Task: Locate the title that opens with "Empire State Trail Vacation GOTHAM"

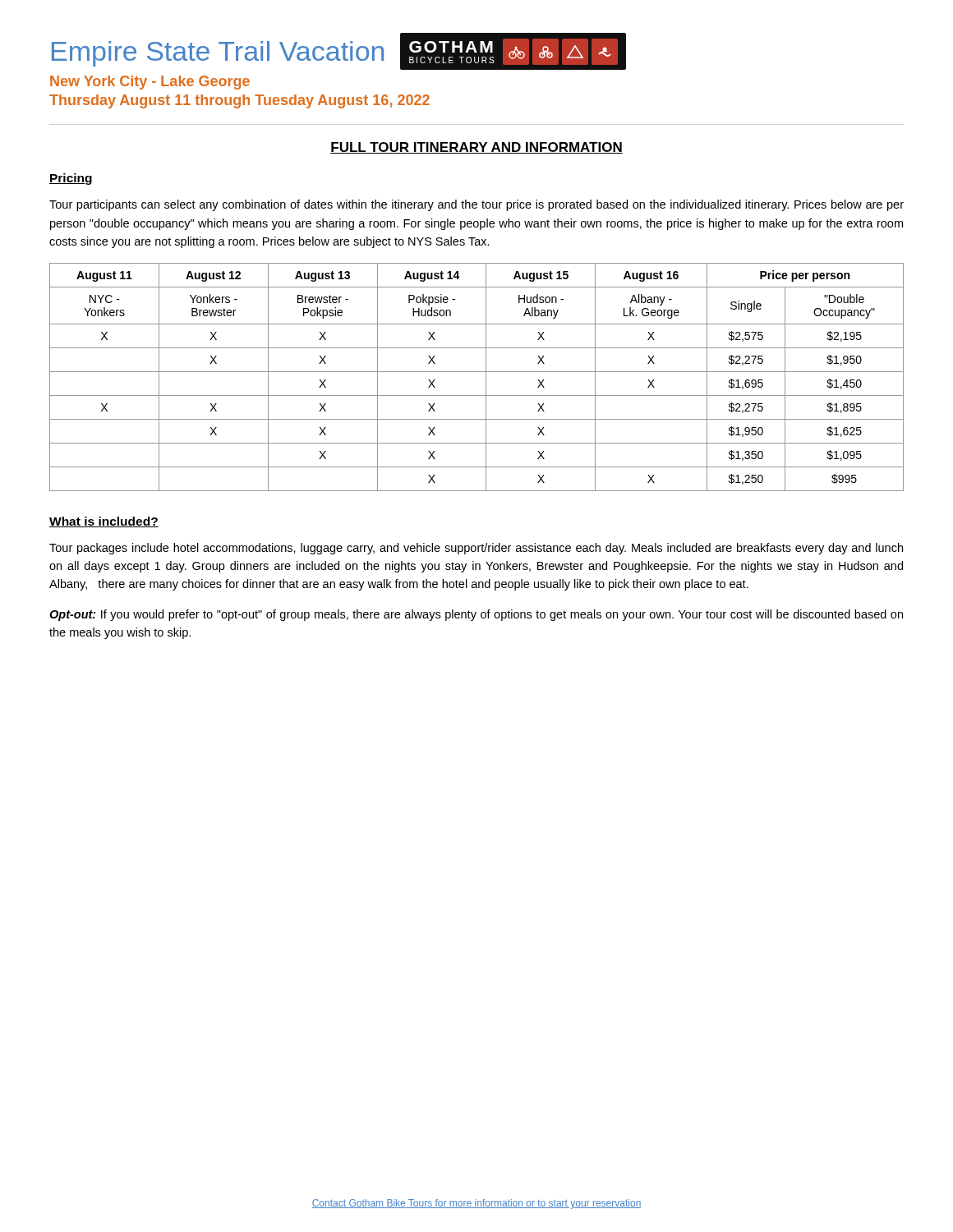Action: (338, 51)
